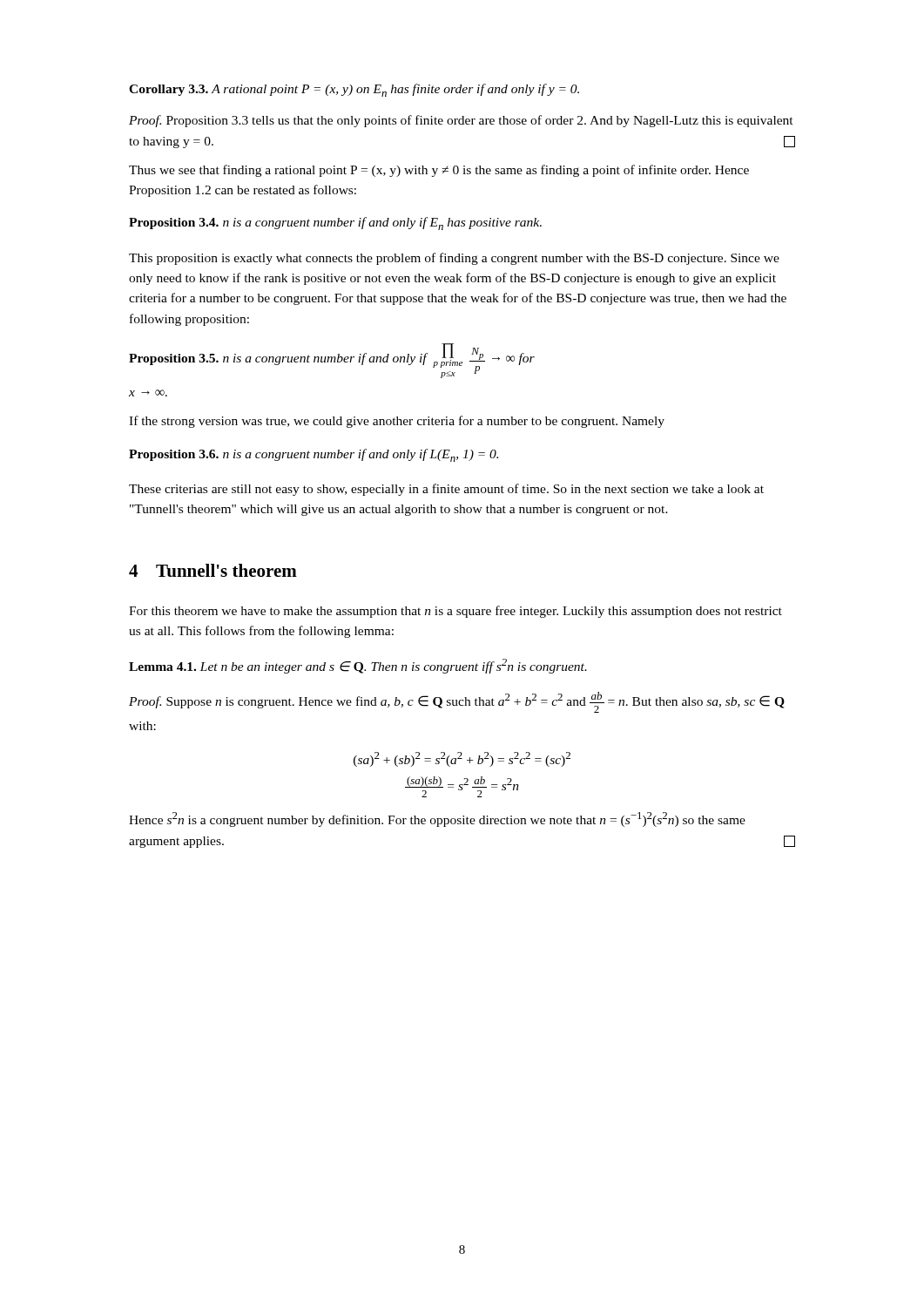The image size is (924, 1307).
Task: Find the block starting "Corollary 3.3. A rational"
Action: (x=355, y=90)
